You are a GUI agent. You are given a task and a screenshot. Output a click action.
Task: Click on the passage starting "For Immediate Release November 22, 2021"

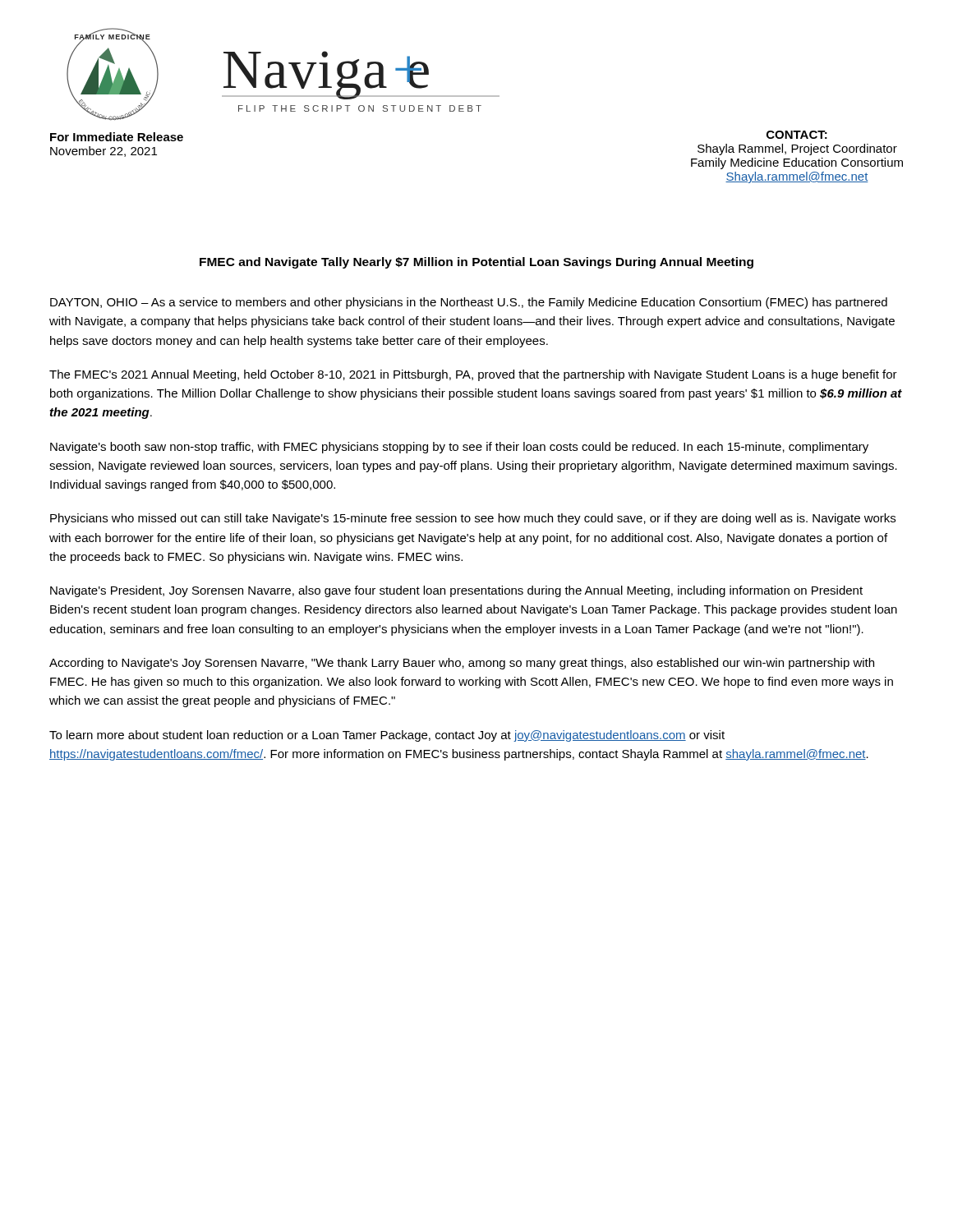116,144
